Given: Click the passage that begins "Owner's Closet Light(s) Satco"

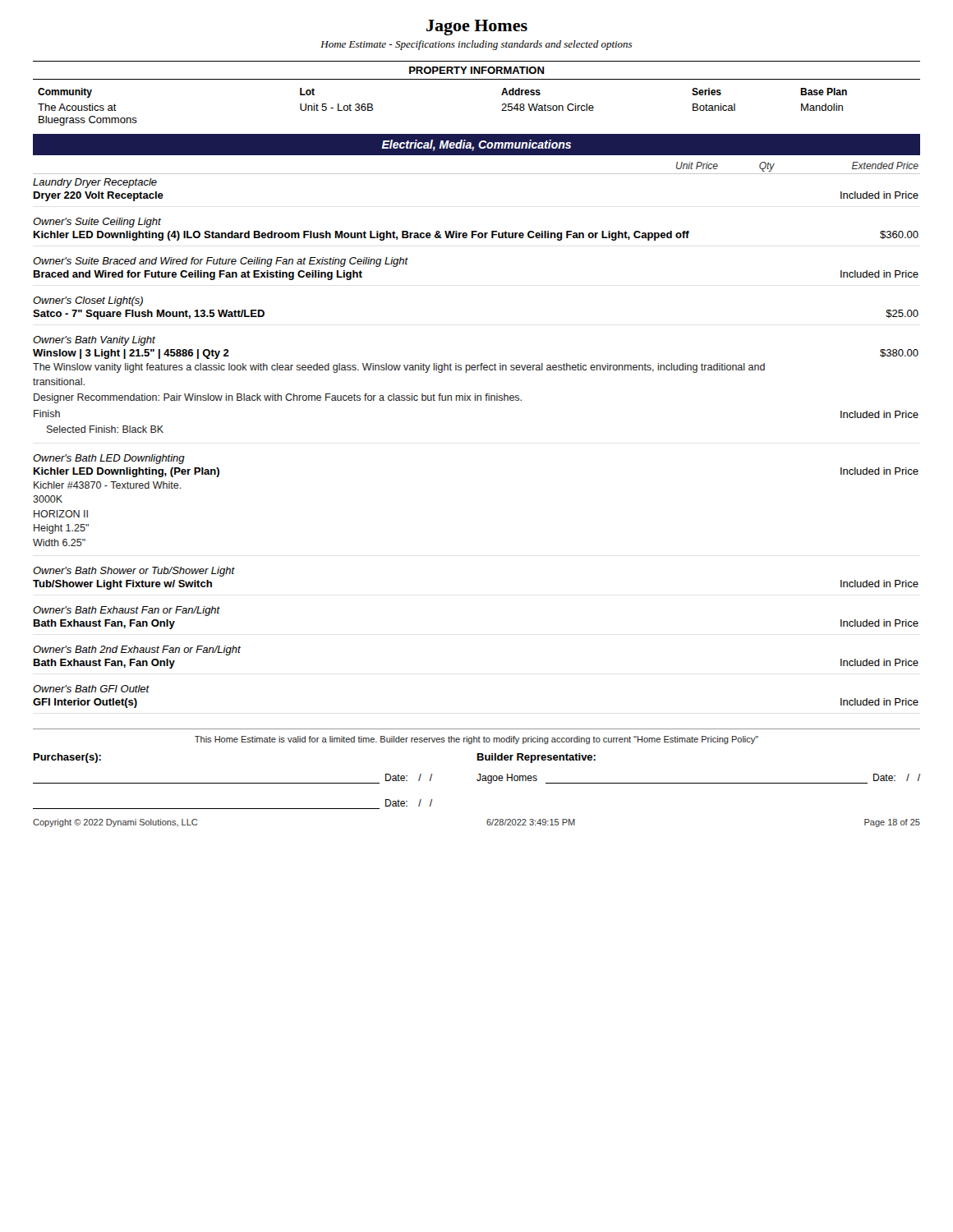Looking at the screenshot, I should (88, 301).
